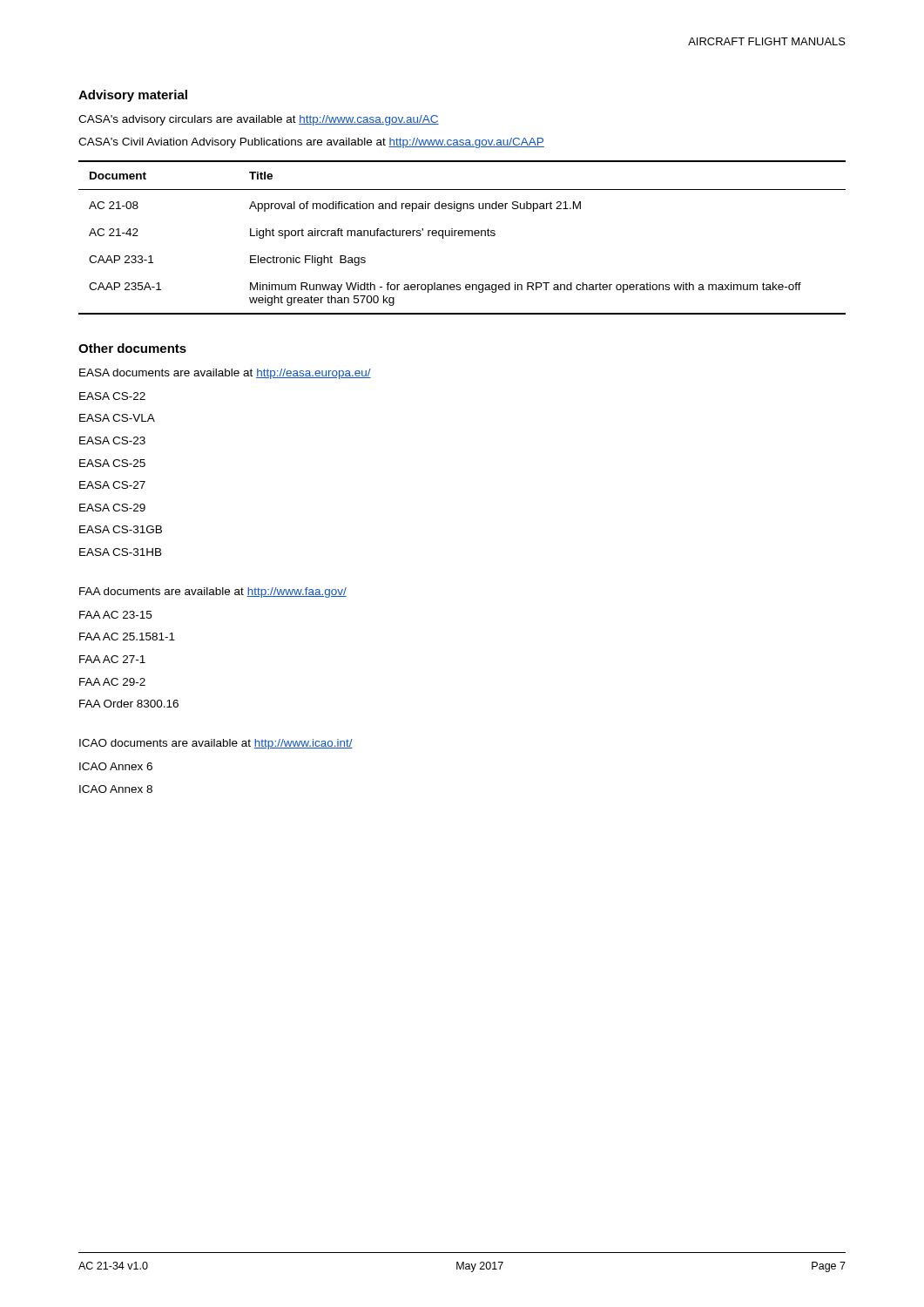The width and height of the screenshot is (924, 1307).
Task: Locate the passage starting "EASA CS-31GB"
Action: pyautogui.click(x=121, y=530)
